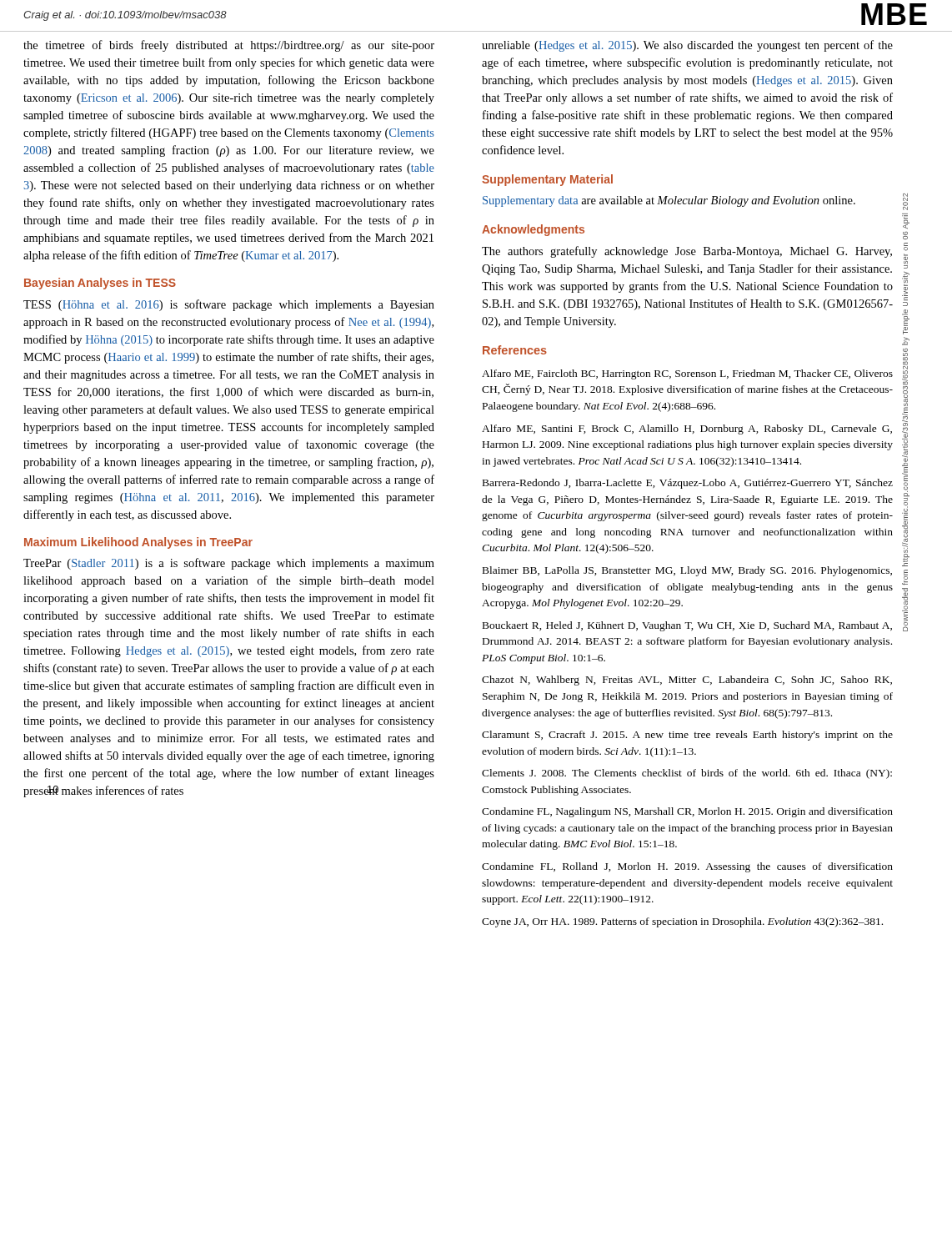
Task: Navigate to the text starting "Blaimer BB, LaPolla JS, Branstetter MG,"
Action: coord(687,586)
